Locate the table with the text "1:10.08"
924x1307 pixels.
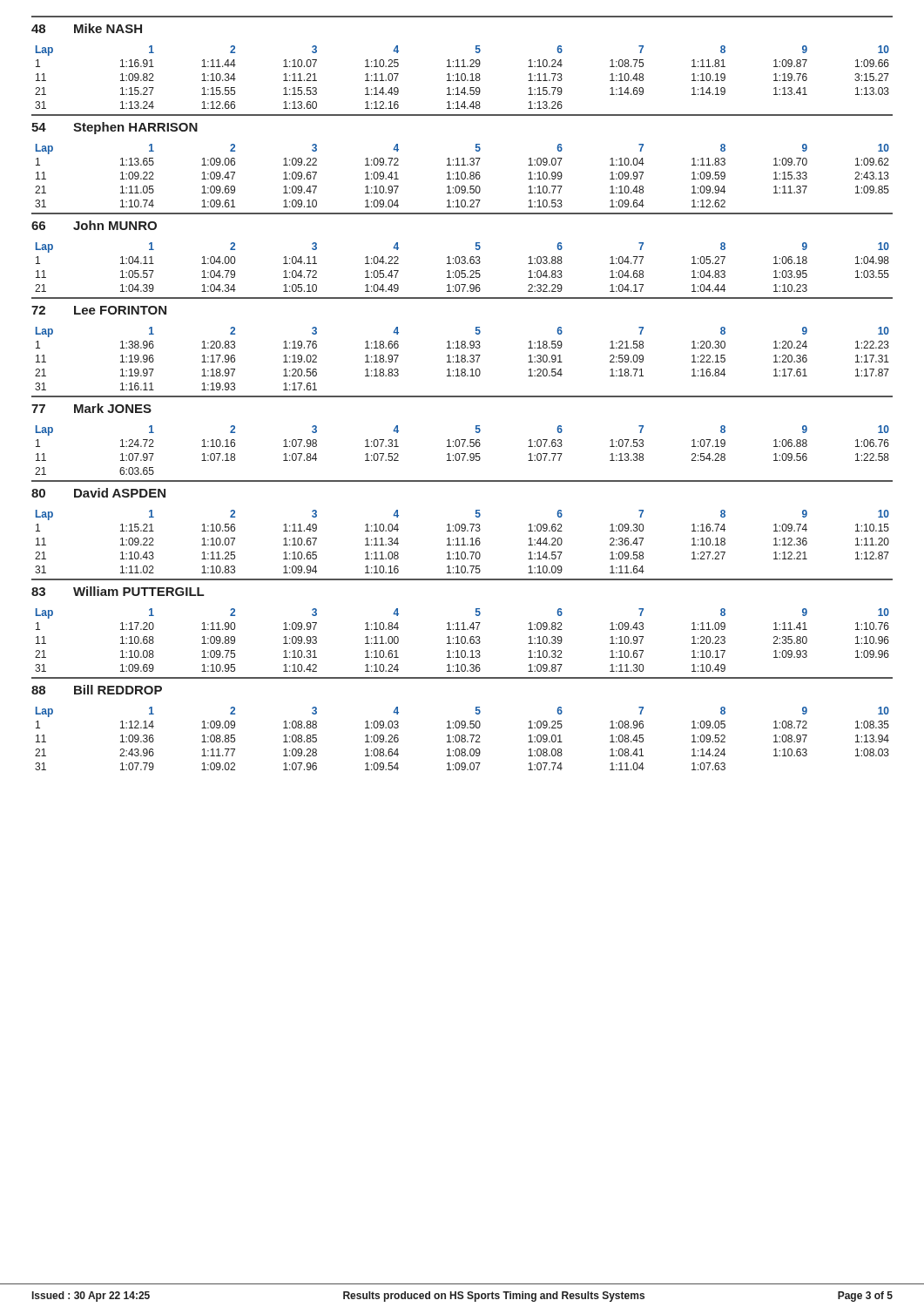pyautogui.click(x=462, y=640)
